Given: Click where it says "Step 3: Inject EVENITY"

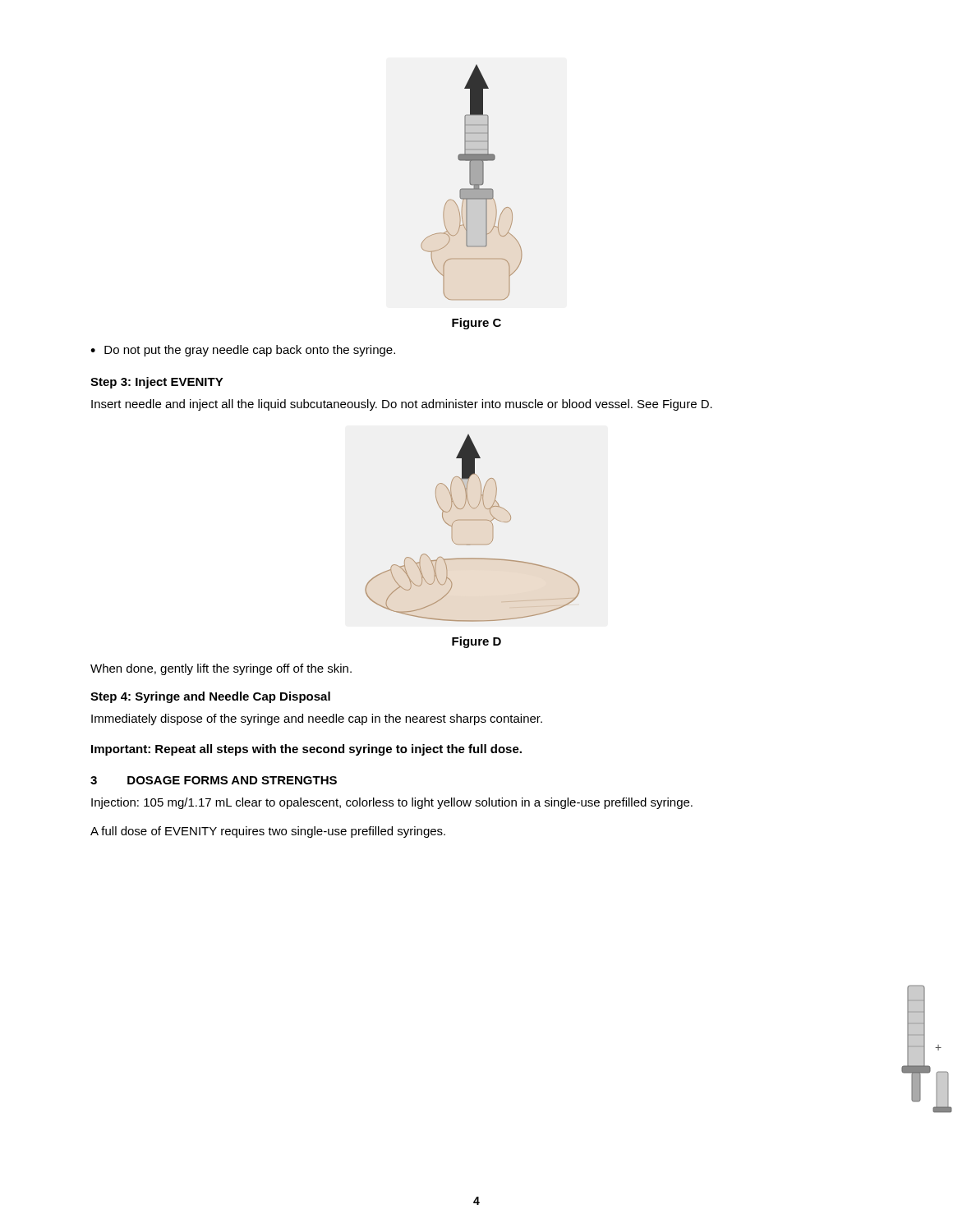Looking at the screenshot, I should [x=157, y=382].
